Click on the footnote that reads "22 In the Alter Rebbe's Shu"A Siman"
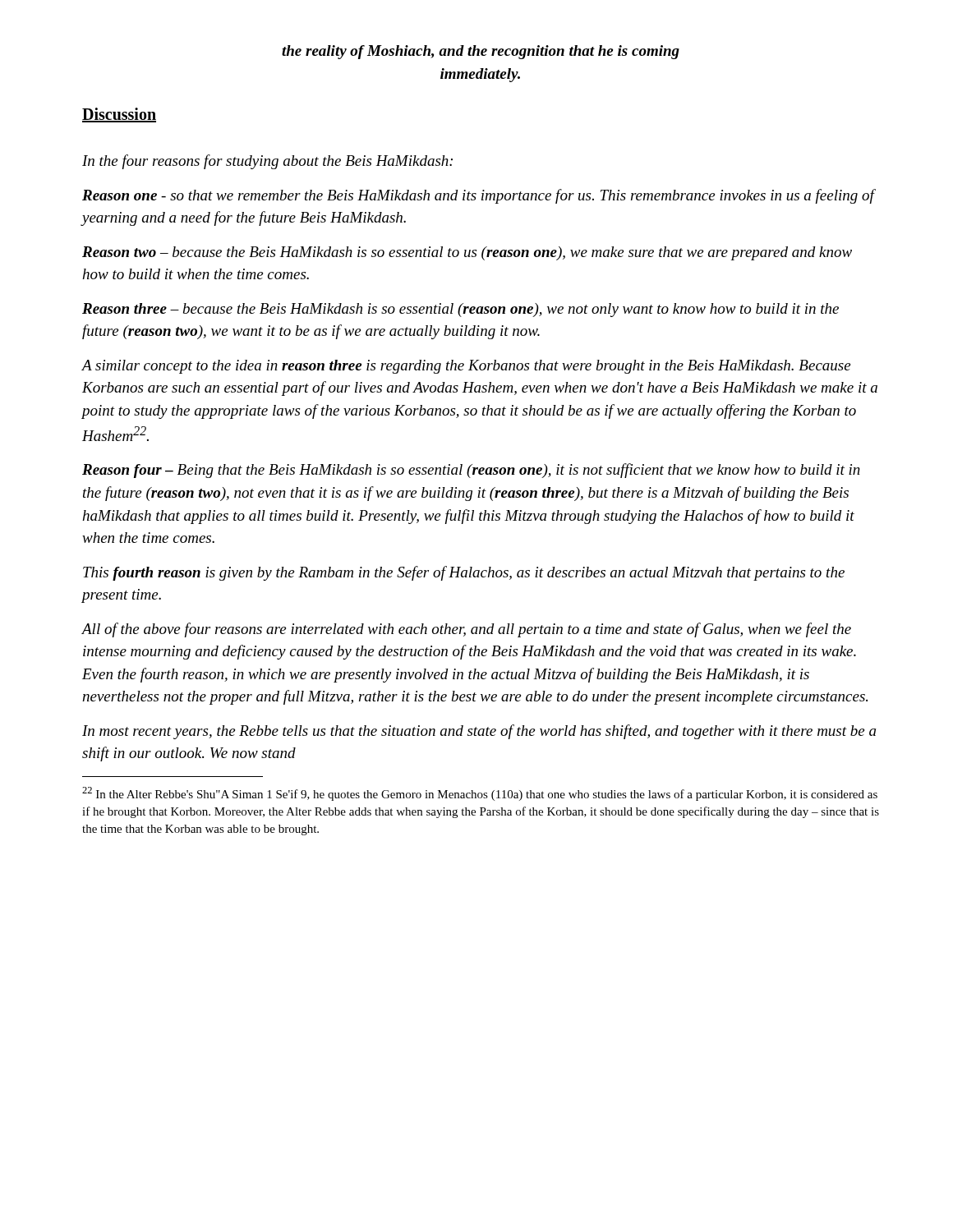Viewport: 953px width, 1232px height. [481, 811]
